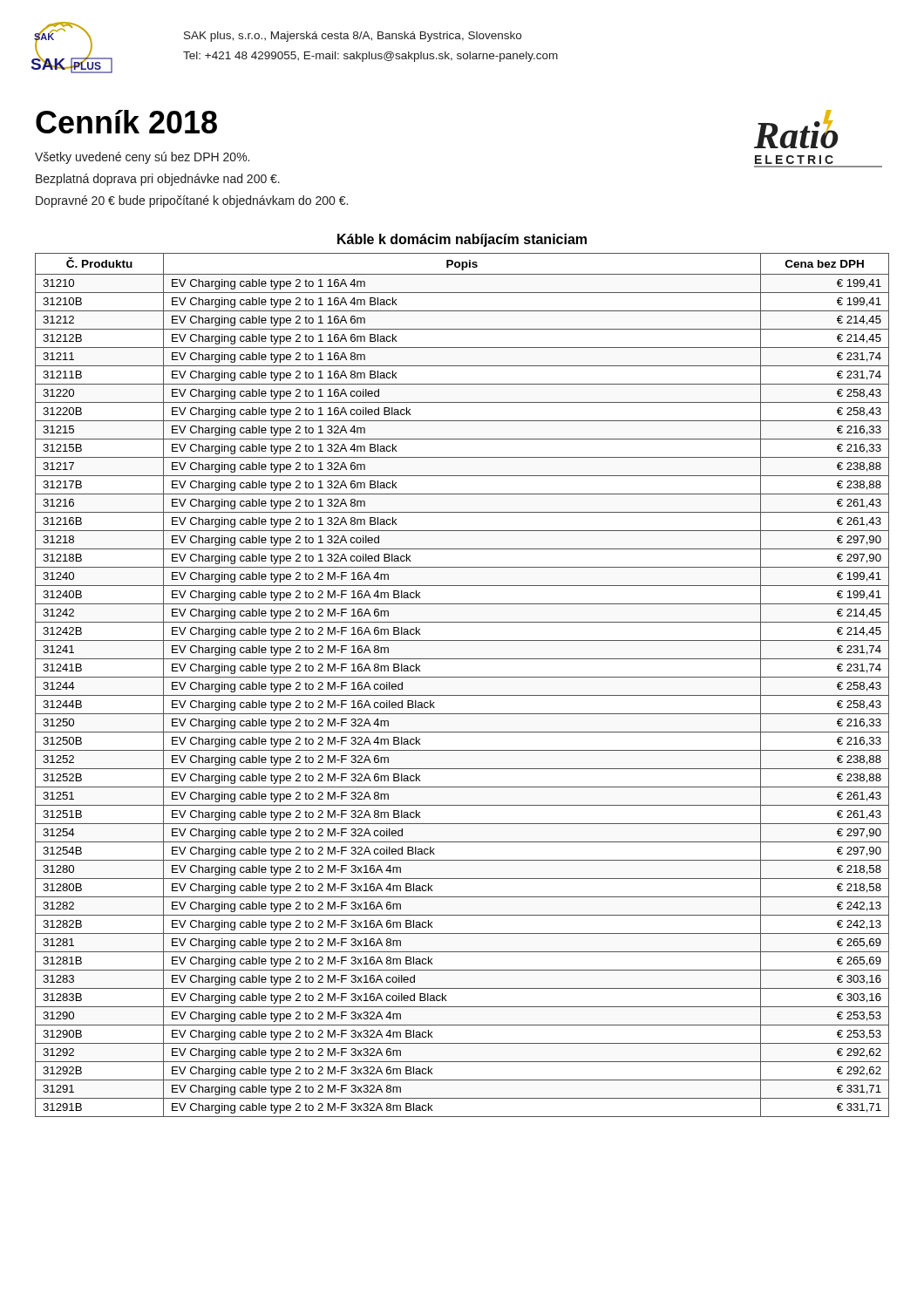Point to the passage starting "Káble k domácim nabíjacím staniciam"
924x1308 pixels.
(462, 239)
